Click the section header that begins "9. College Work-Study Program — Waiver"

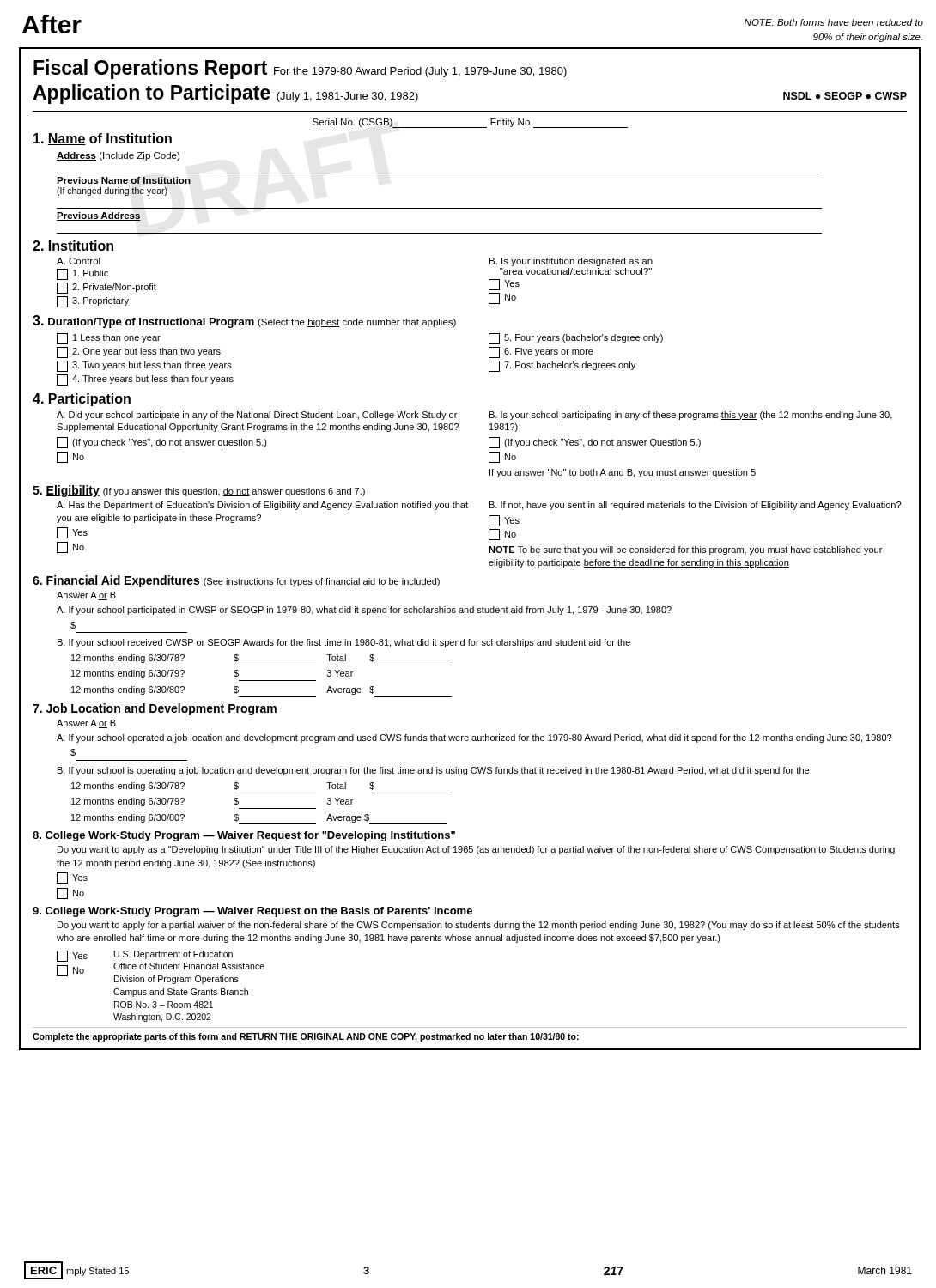253,911
